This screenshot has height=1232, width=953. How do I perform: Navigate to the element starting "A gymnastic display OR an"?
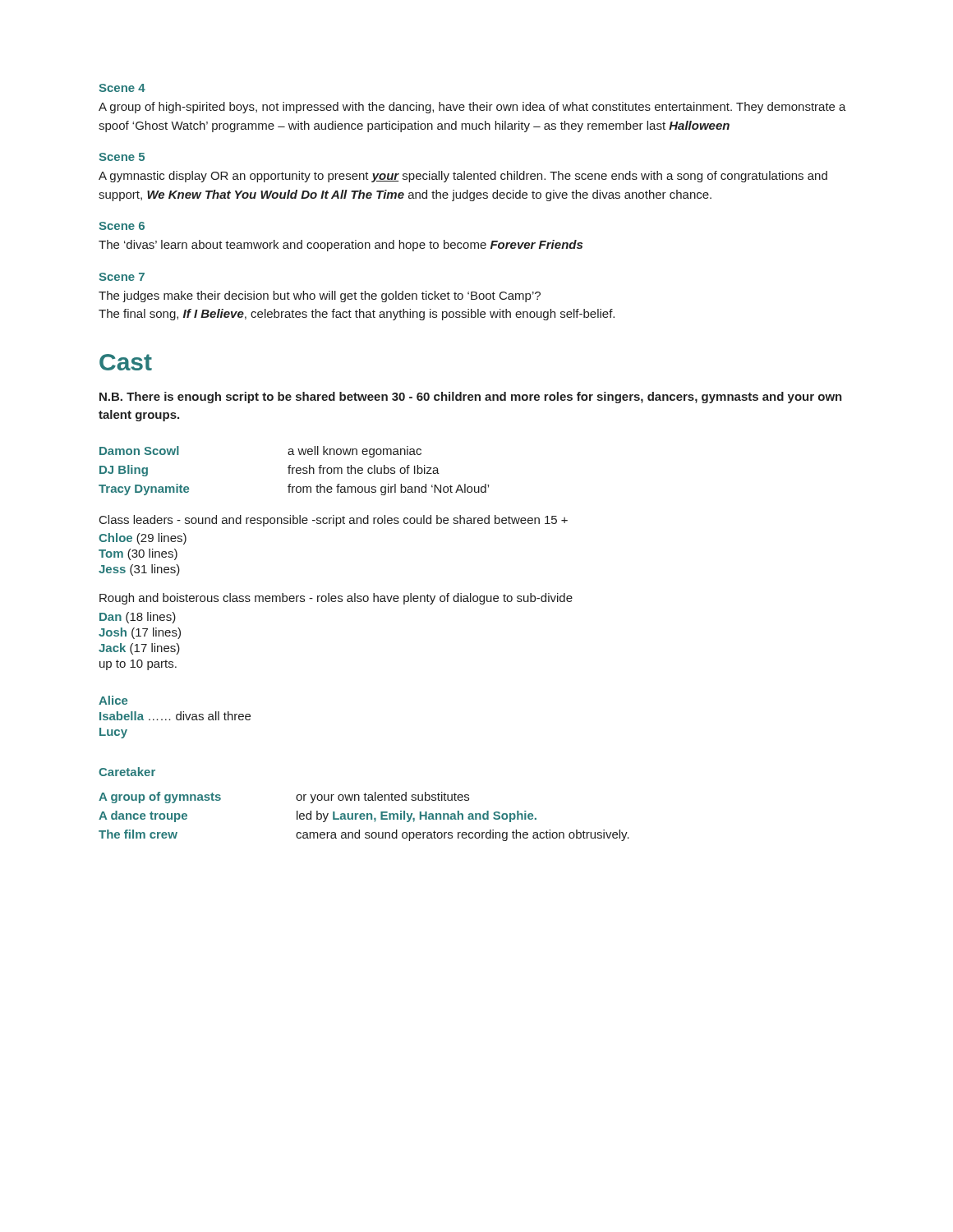click(463, 185)
